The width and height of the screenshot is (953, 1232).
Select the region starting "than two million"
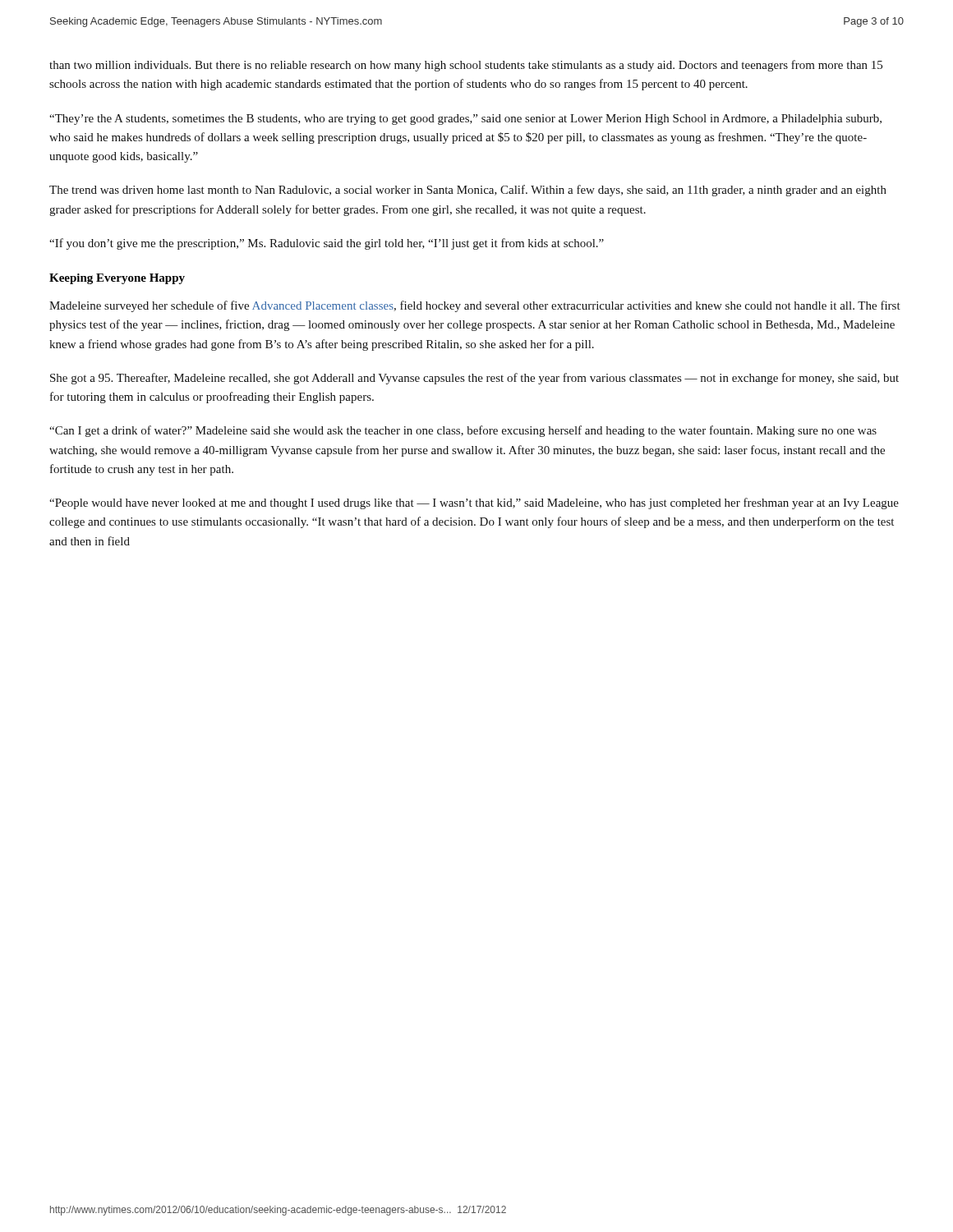(466, 74)
